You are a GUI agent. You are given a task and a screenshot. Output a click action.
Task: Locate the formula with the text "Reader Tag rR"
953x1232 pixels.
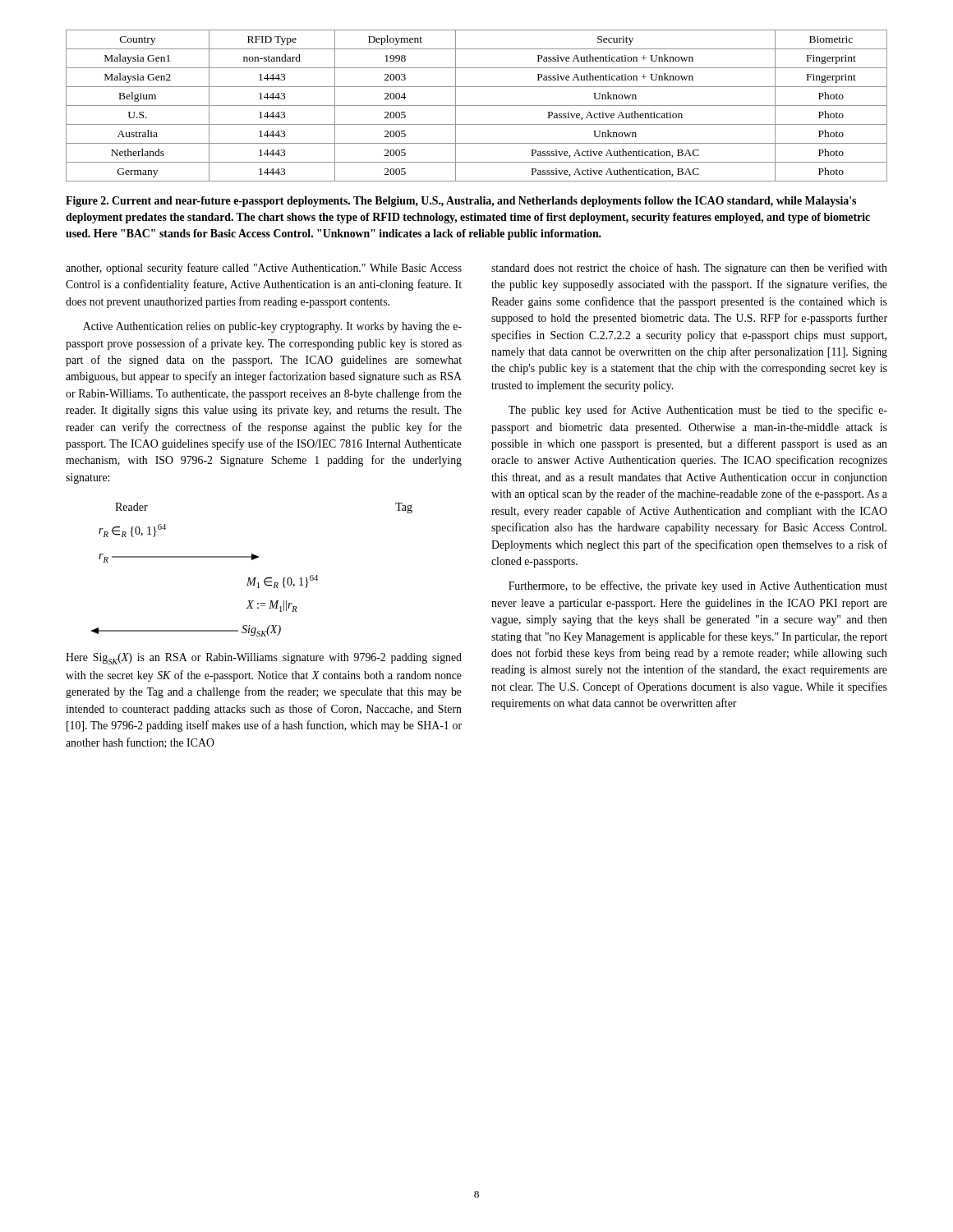click(x=264, y=570)
